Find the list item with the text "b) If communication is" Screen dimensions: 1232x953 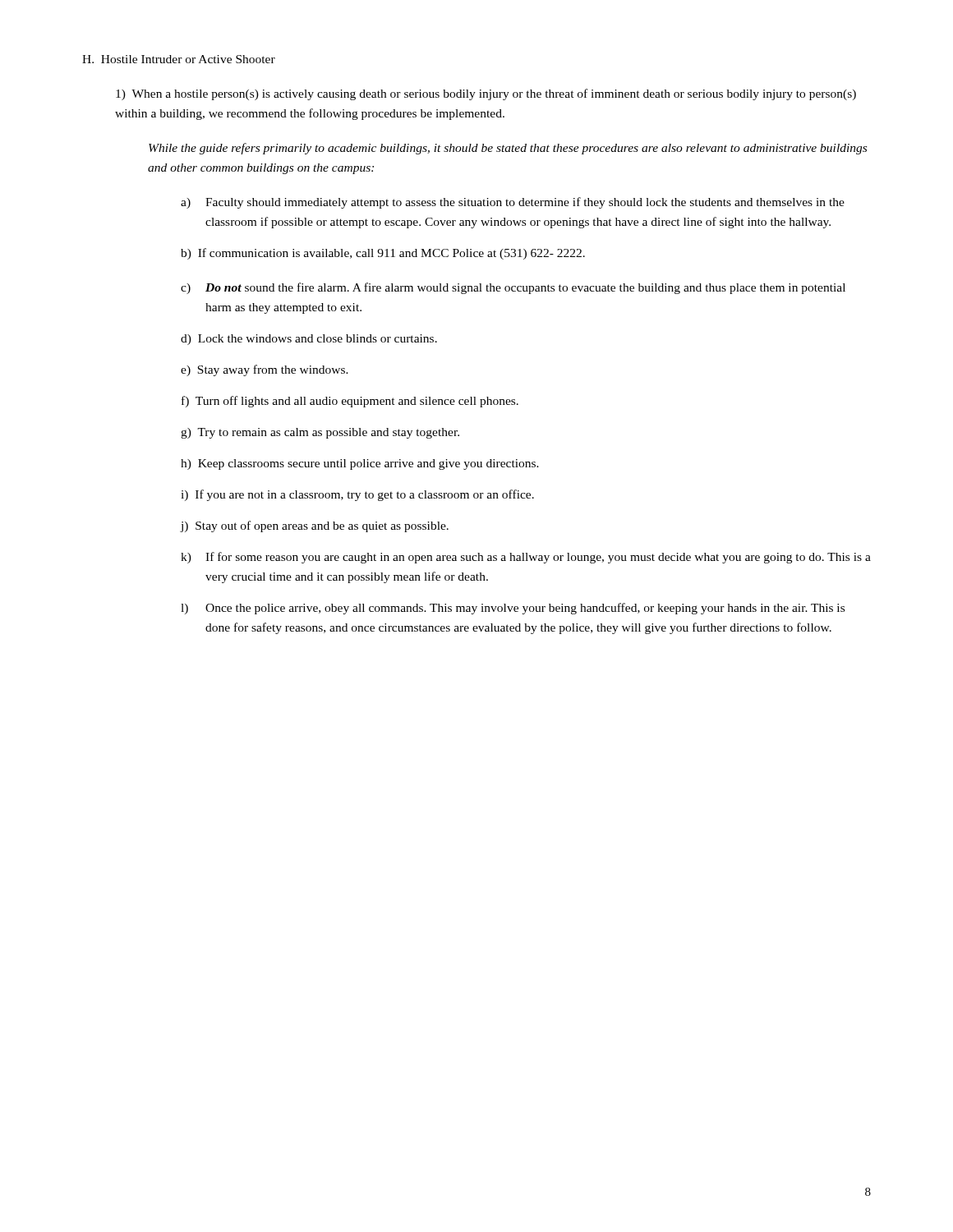tap(383, 253)
